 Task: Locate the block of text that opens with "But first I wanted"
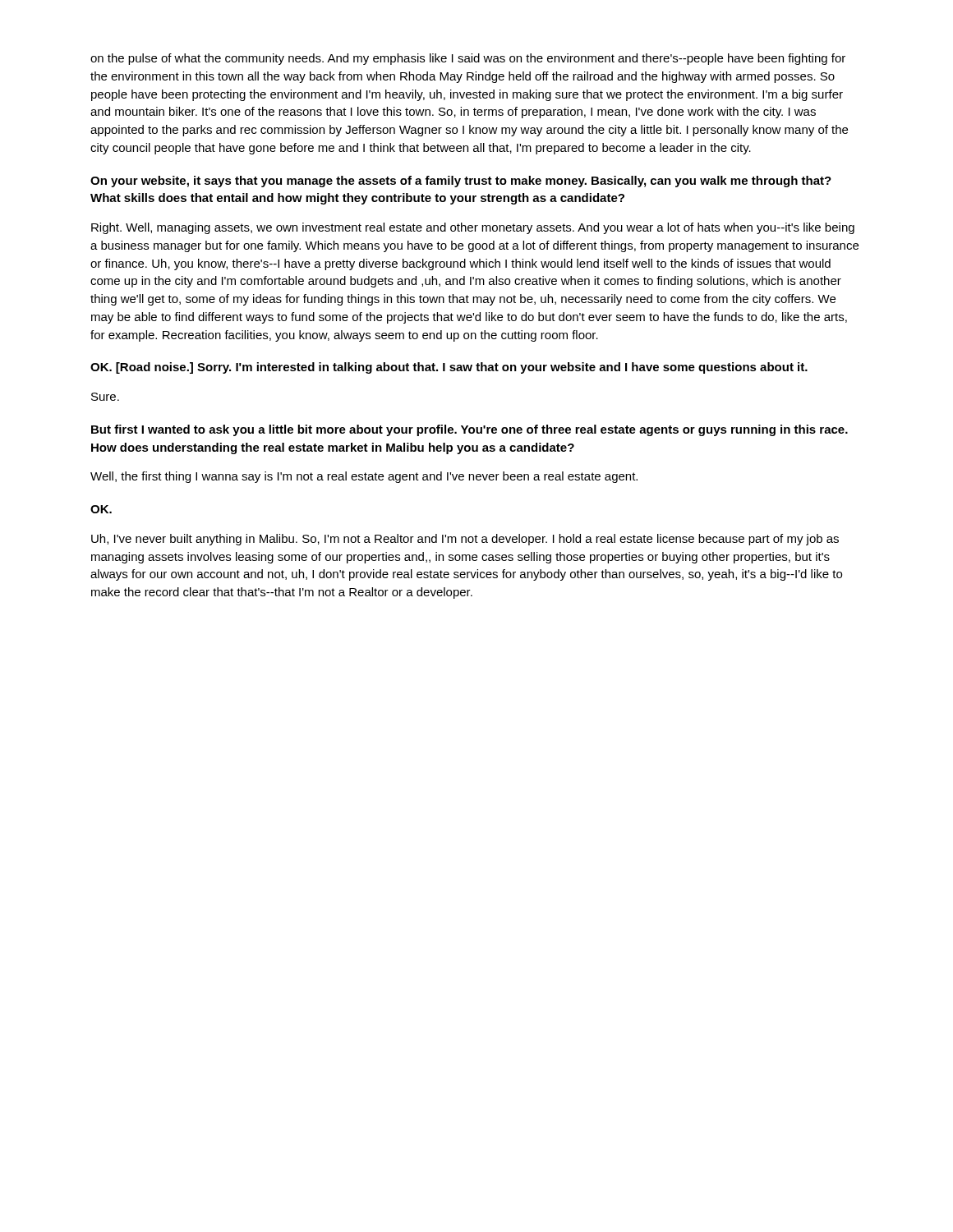469,438
